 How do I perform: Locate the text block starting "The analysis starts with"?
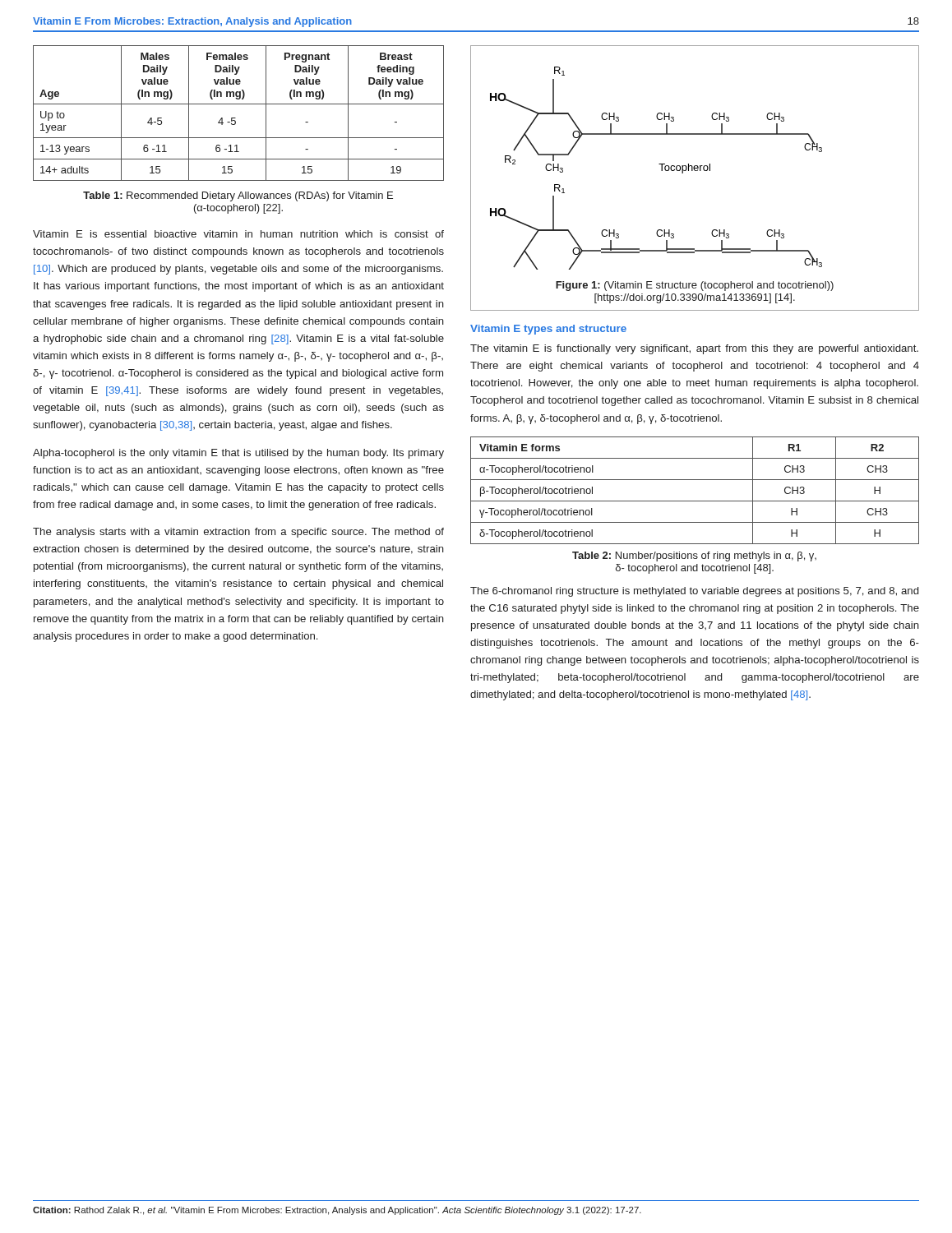[x=238, y=584]
